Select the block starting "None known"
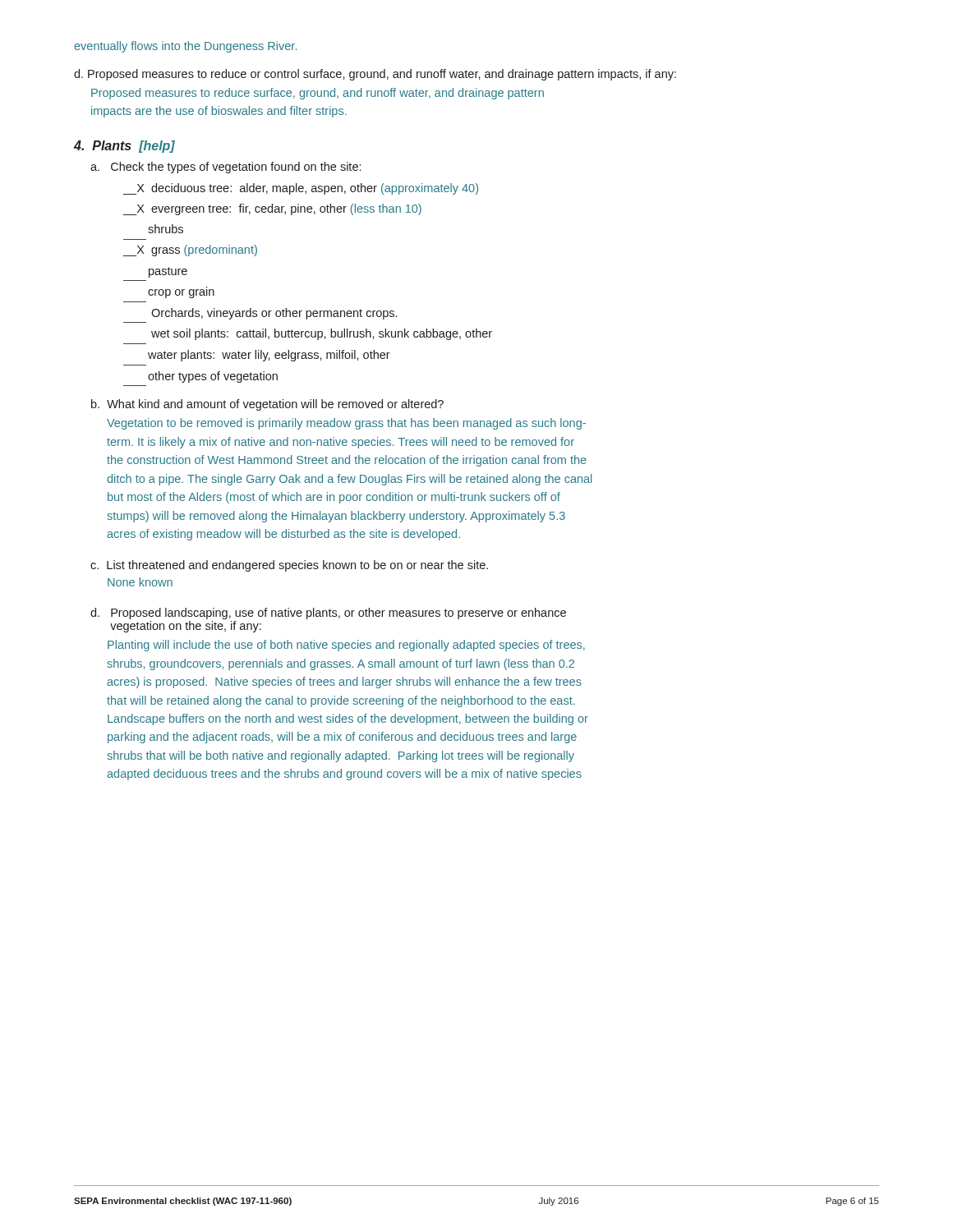 [x=140, y=582]
